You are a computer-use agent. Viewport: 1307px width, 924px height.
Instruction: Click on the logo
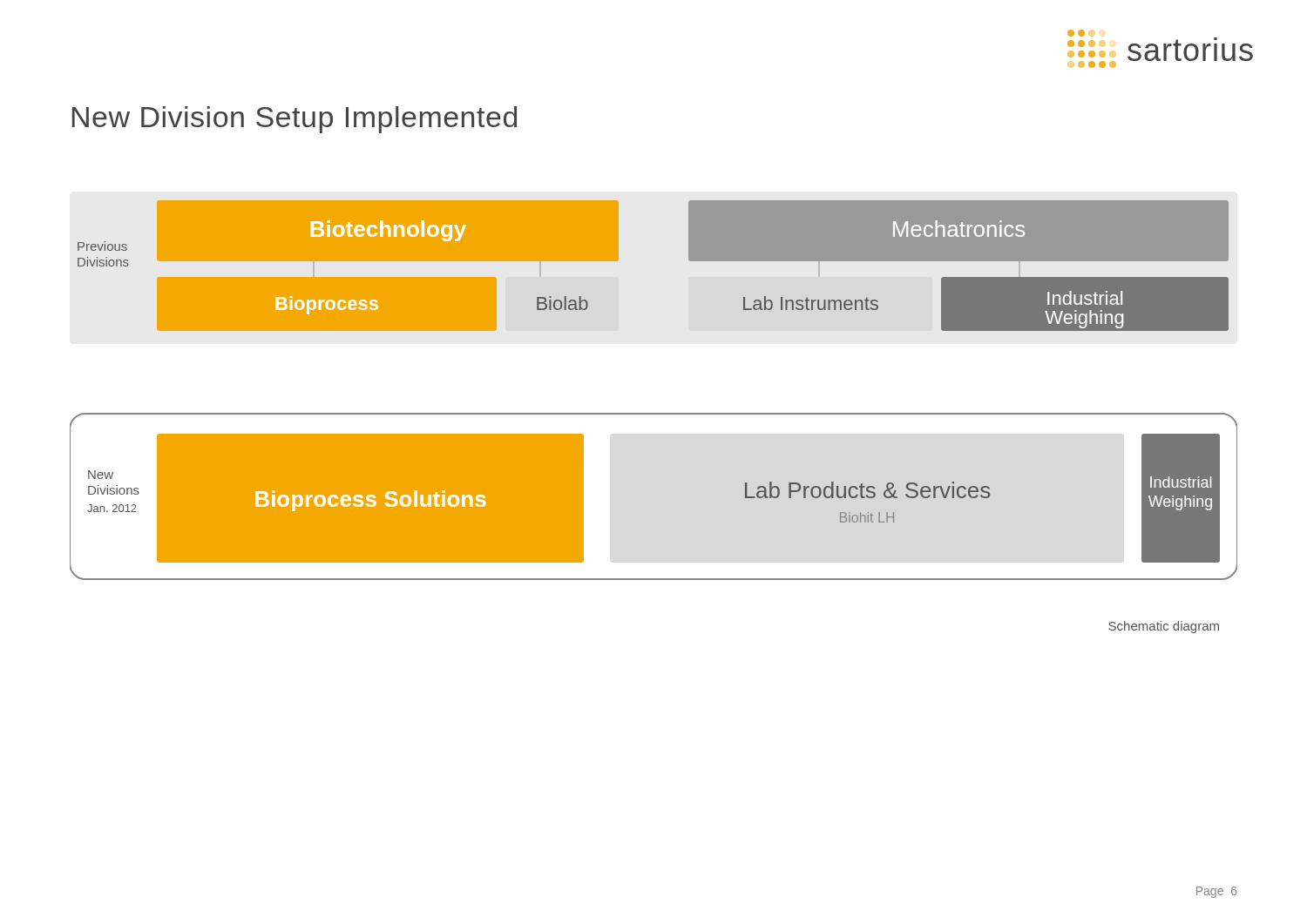click(x=1160, y=51)
